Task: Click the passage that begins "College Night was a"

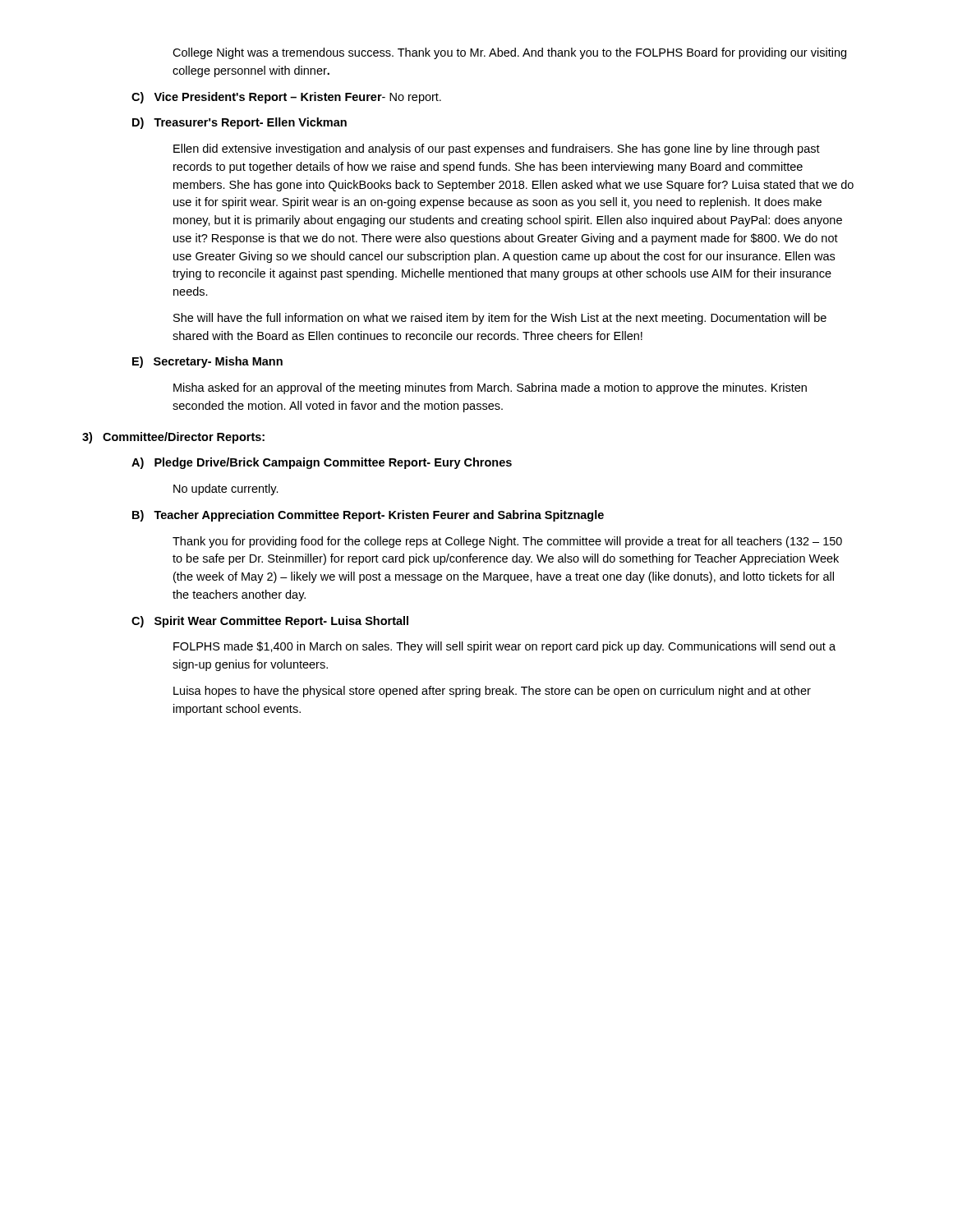Action: click(513, 62)
